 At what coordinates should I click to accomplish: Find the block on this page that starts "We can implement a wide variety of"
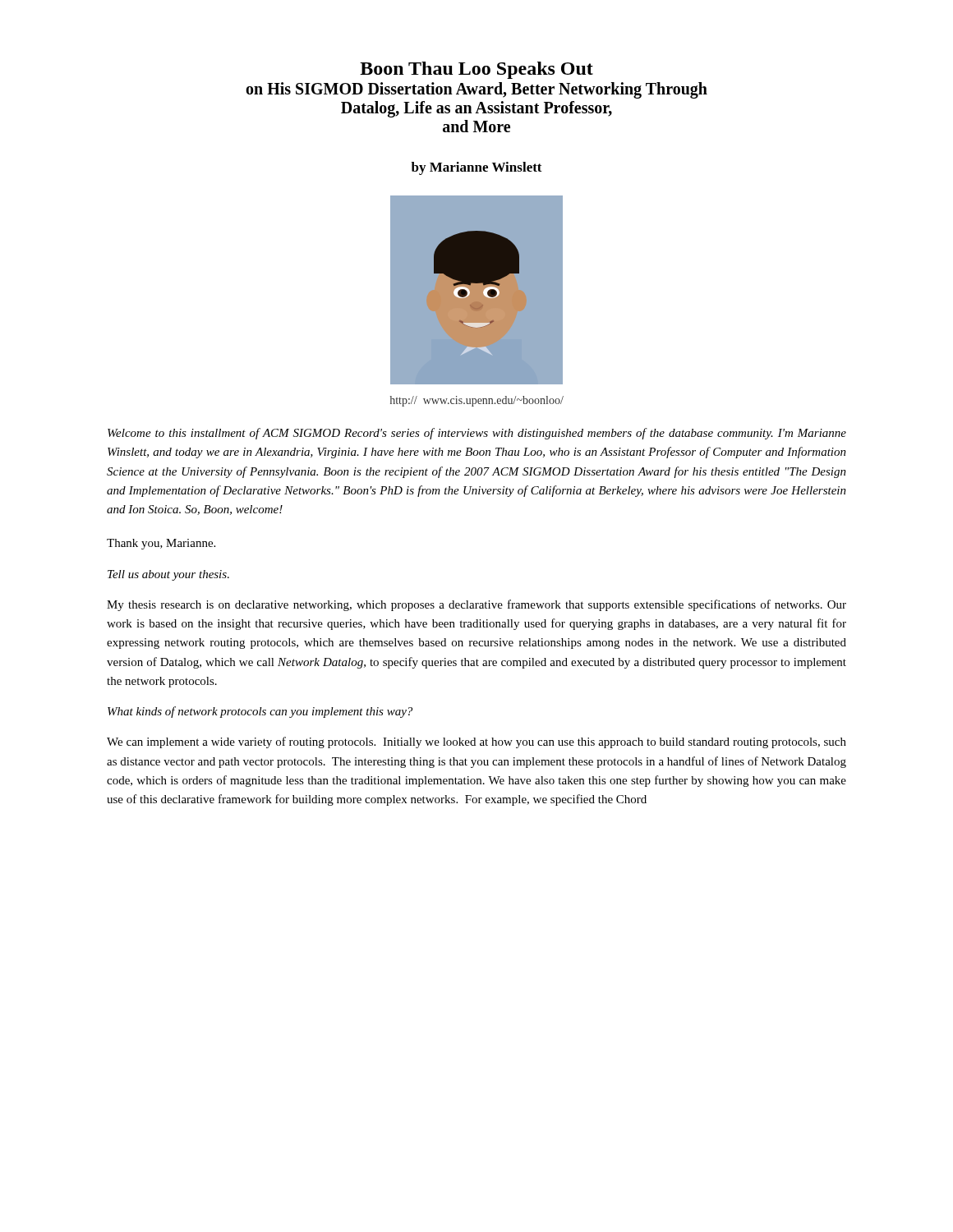pyautogui.click(x=476, y=770)
